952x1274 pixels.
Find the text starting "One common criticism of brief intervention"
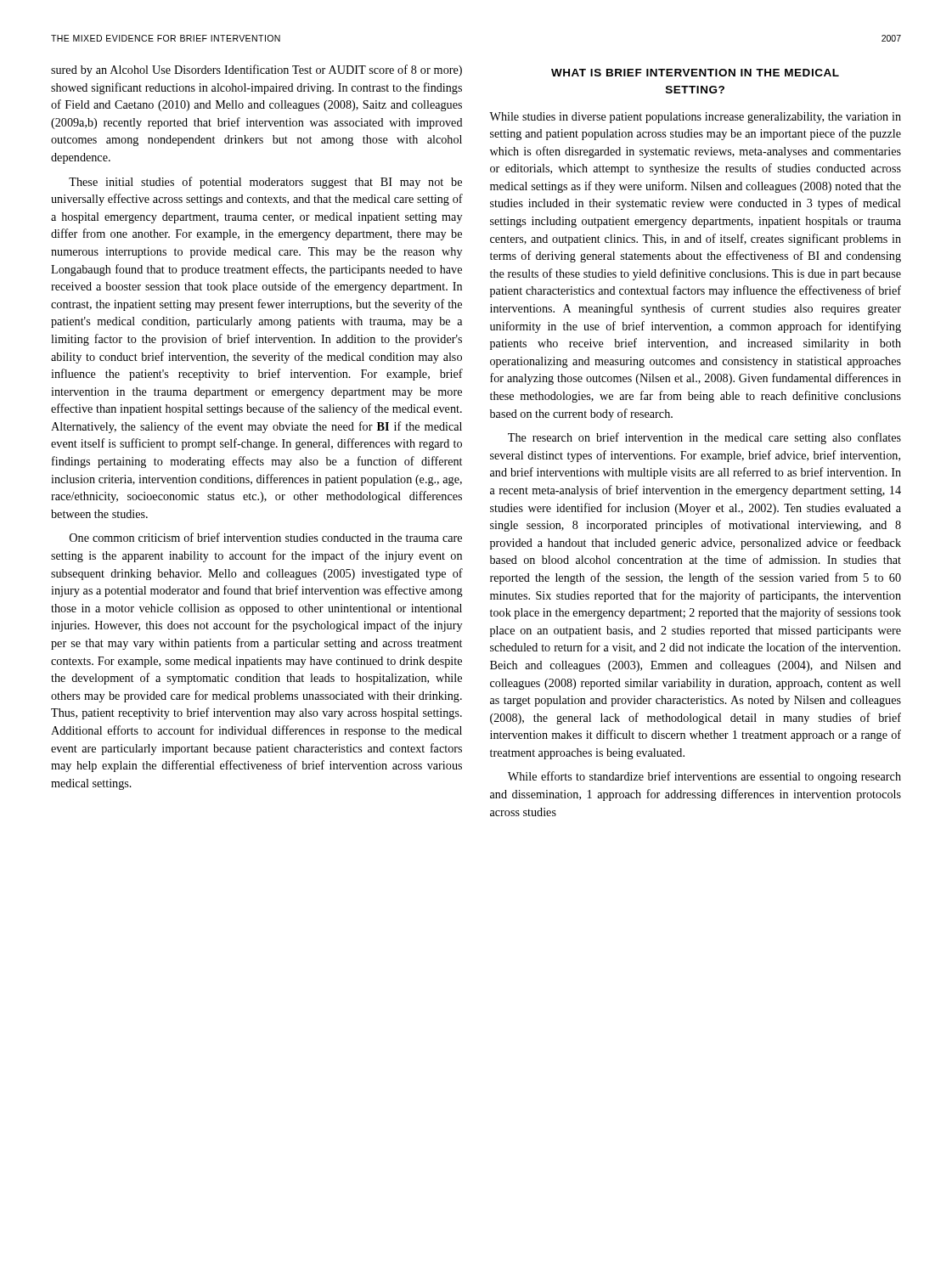point(257,661)
